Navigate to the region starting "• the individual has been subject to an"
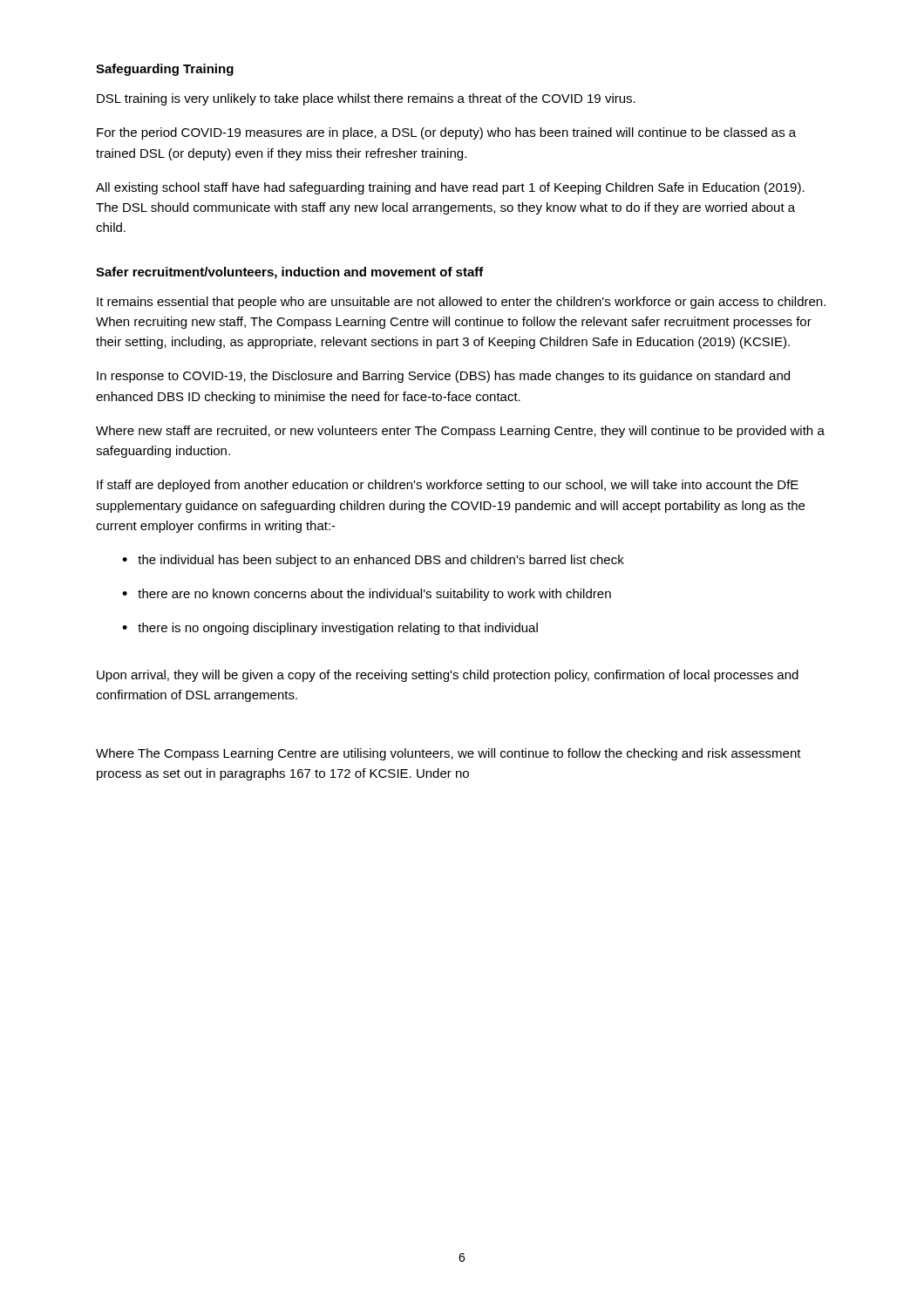This screenshot has height=1308, width=924. [373, 560]
